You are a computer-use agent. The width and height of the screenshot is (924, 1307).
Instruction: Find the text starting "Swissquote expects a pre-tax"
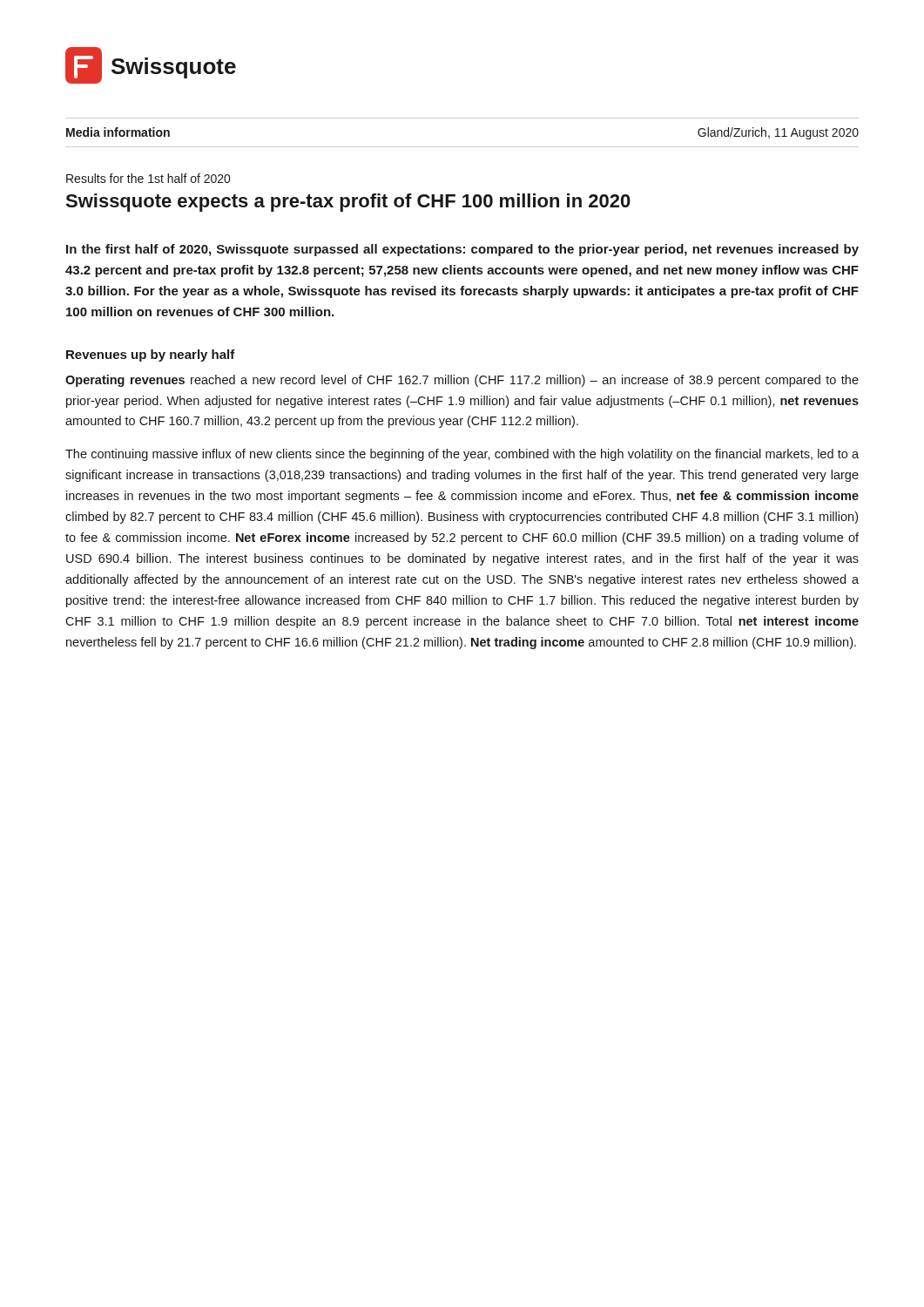pyautogui.click(x=348, y=201)
